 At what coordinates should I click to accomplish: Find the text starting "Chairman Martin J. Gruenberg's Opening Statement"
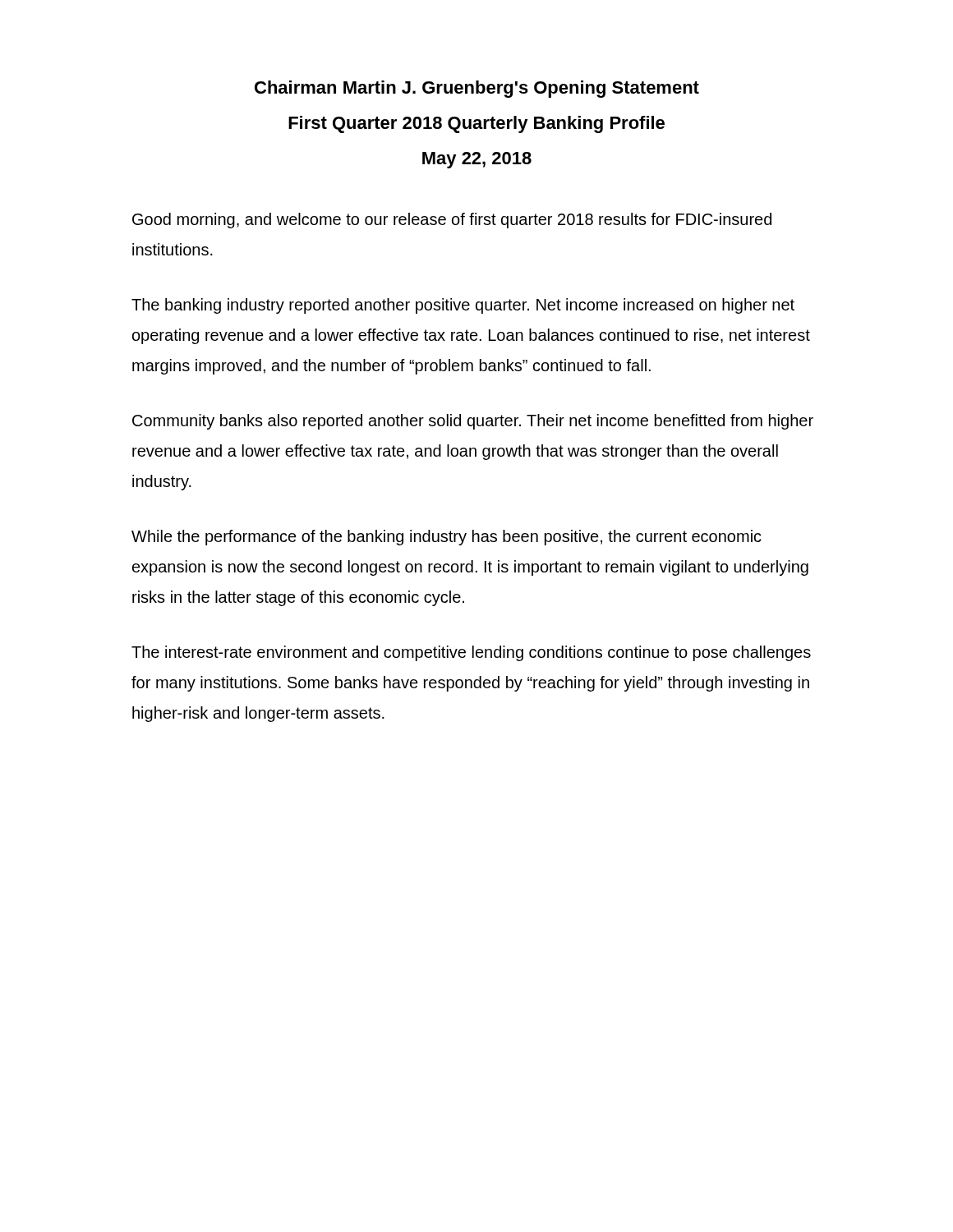click(x=476, y=87)
